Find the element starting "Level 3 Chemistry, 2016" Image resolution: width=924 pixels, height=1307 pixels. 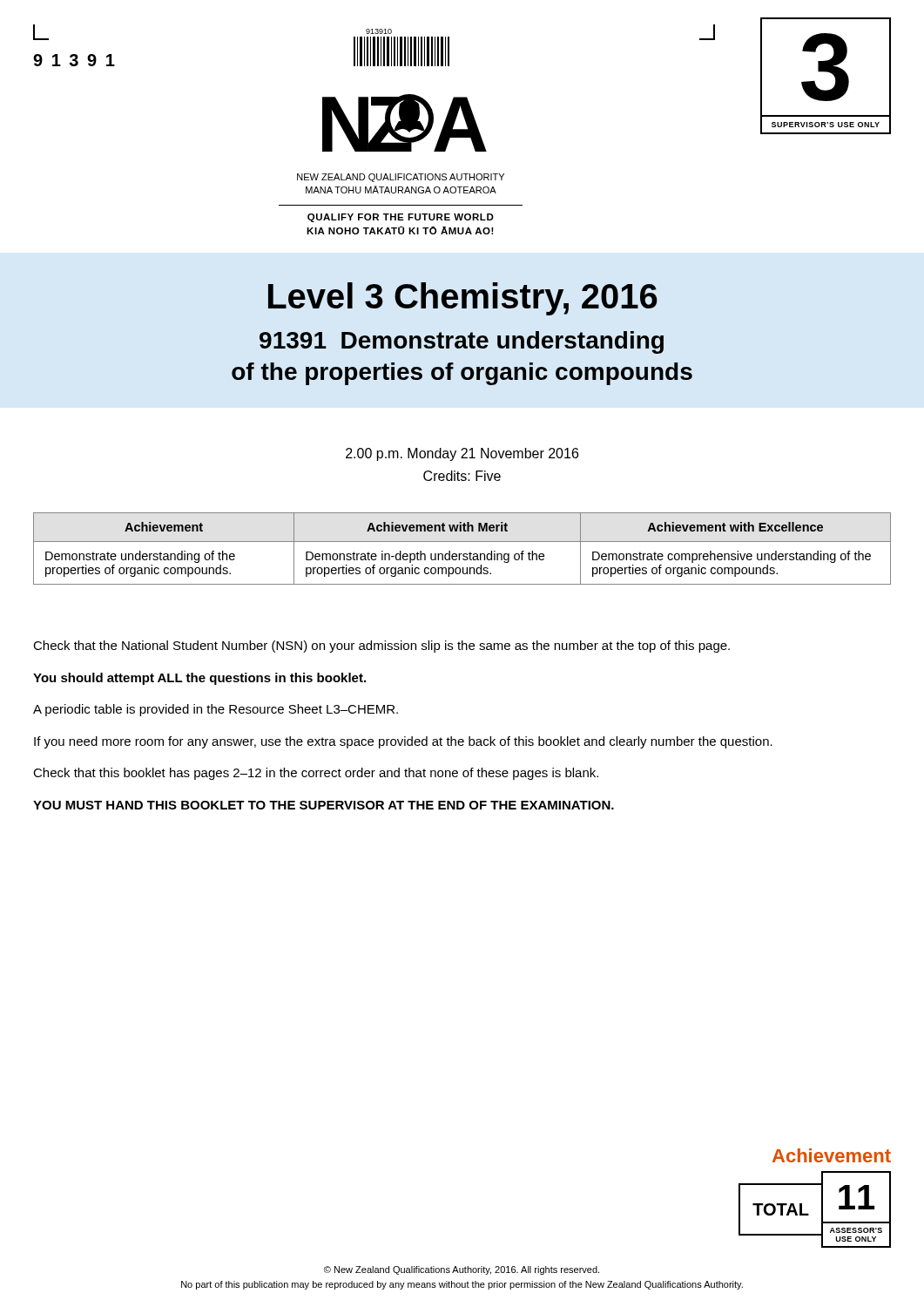coord(462,297)
